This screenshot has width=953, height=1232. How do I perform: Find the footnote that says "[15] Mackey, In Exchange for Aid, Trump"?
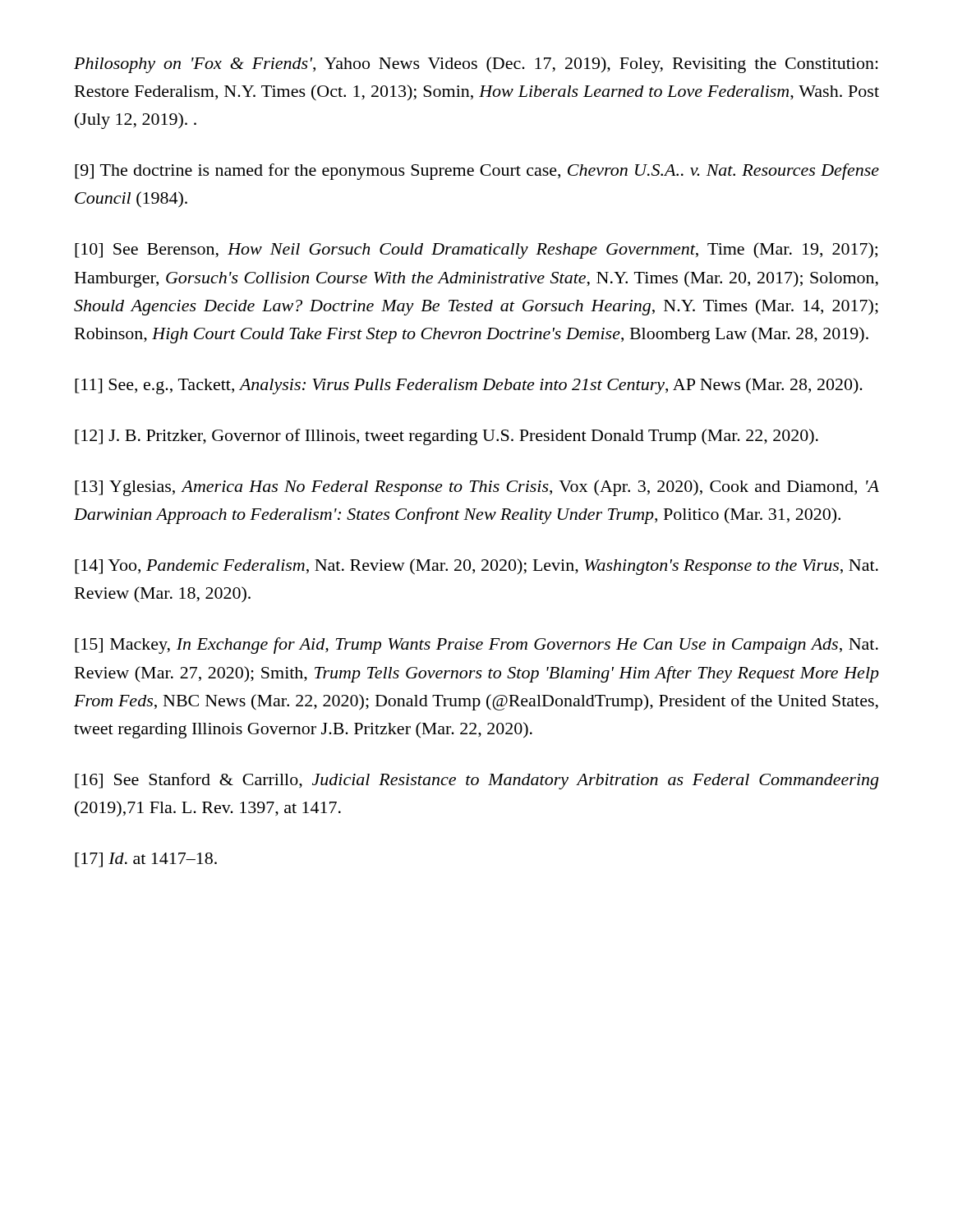476,686
